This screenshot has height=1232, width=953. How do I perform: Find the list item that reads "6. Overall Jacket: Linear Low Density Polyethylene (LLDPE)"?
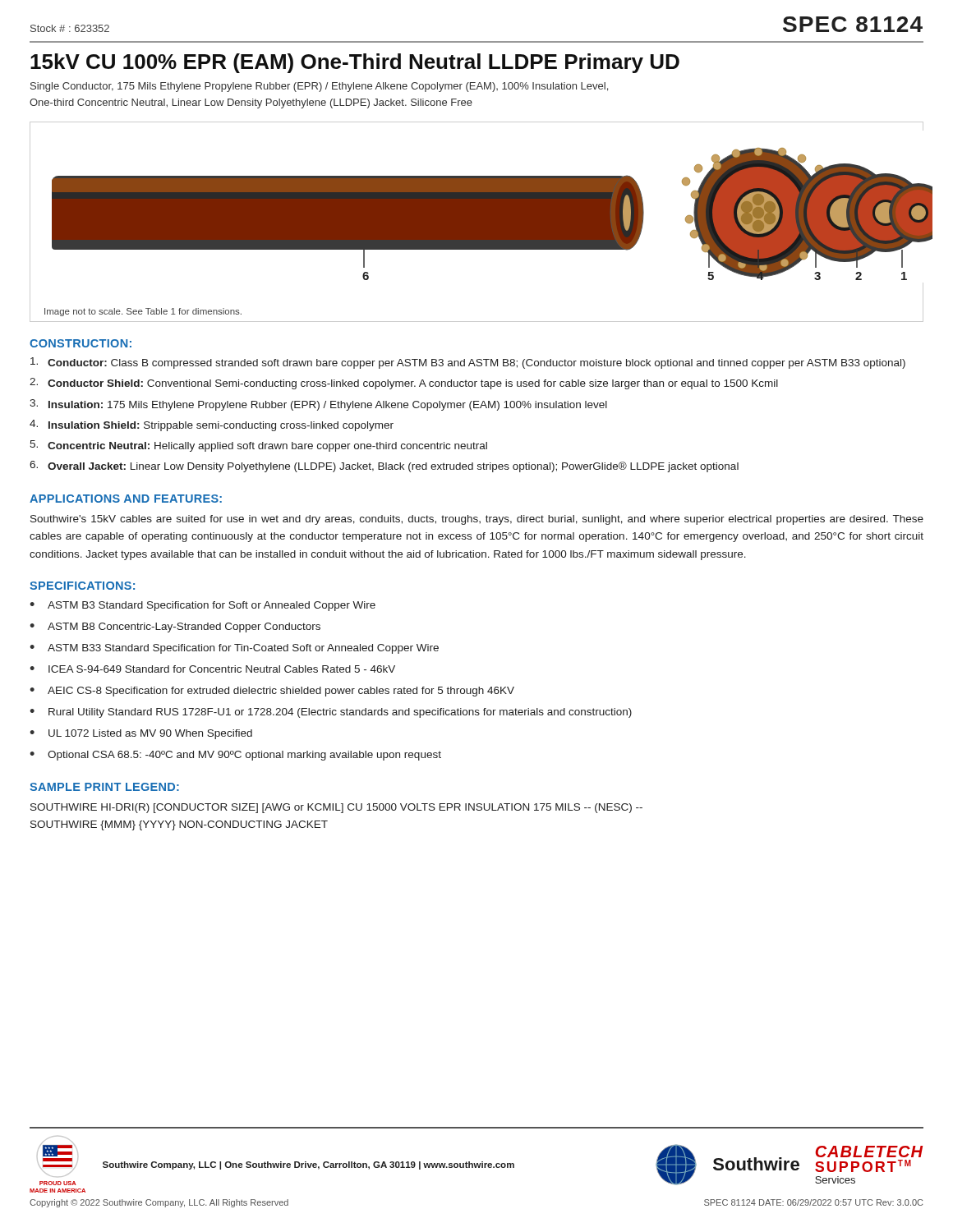pyautogui.click(x=384, y=467)
